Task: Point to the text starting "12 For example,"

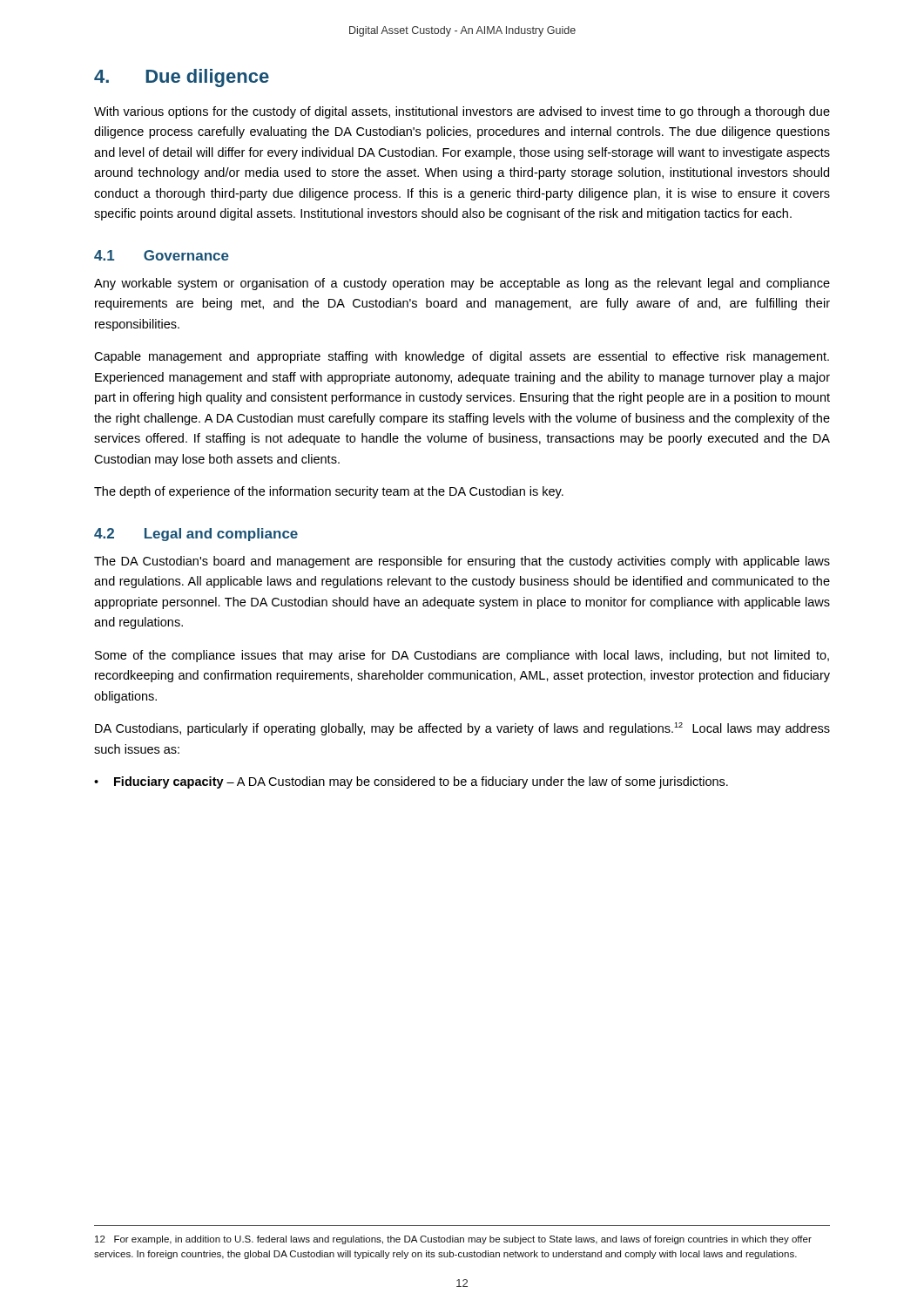Action: pos(462,1247)
